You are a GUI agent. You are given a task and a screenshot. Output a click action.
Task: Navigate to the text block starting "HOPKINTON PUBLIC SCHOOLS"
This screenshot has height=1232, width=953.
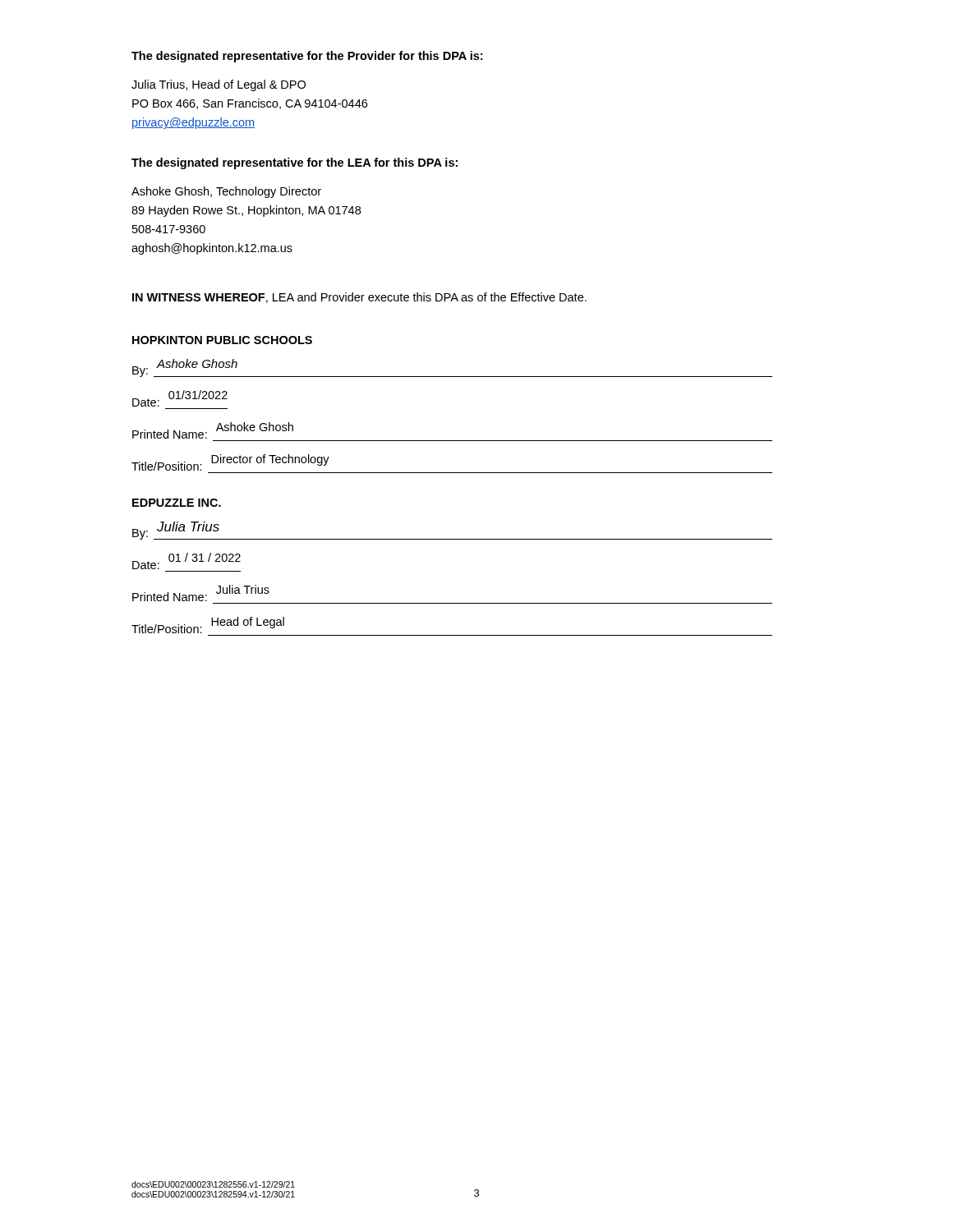(222, 340)
